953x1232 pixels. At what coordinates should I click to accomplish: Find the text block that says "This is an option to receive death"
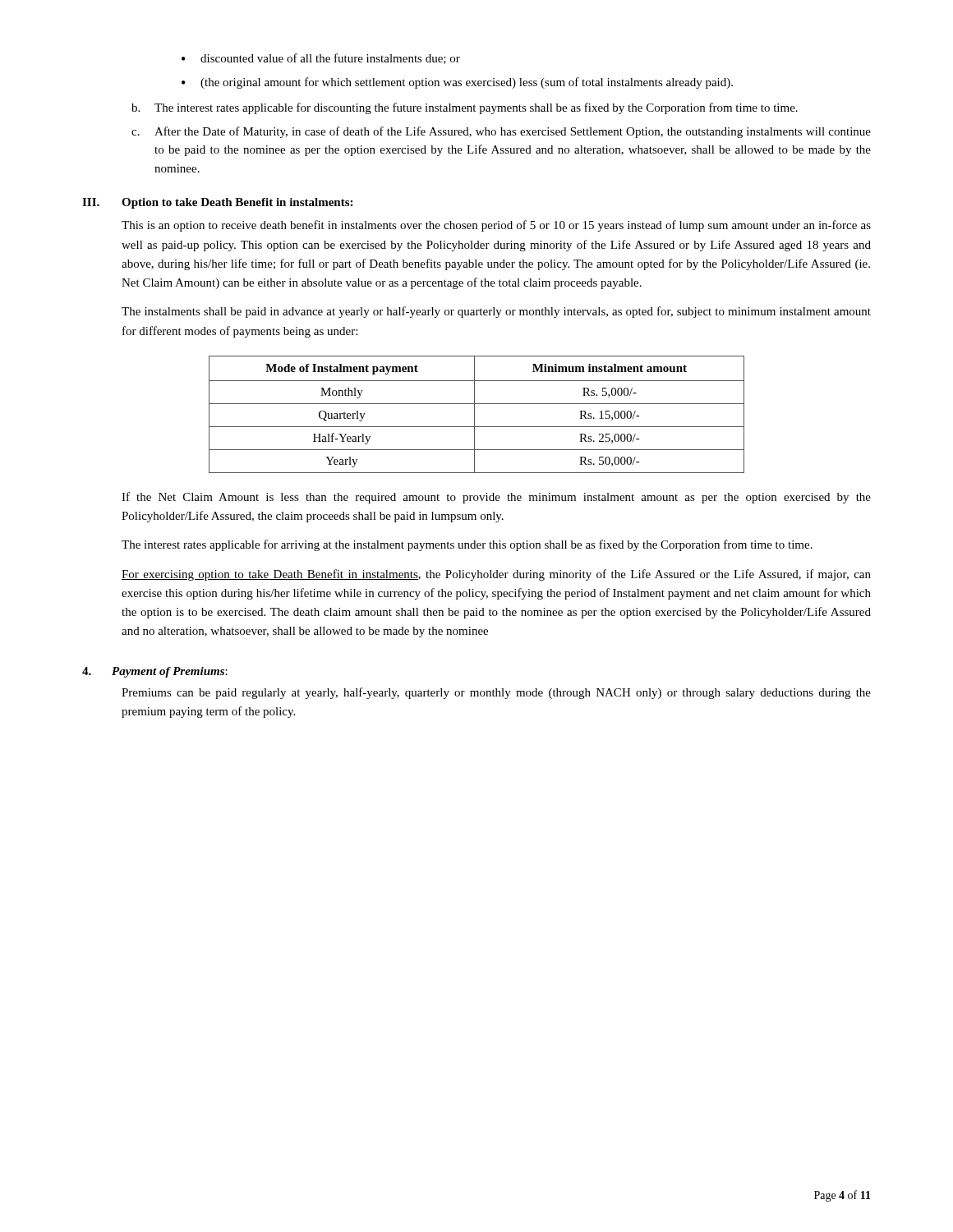tap(496, 254)
